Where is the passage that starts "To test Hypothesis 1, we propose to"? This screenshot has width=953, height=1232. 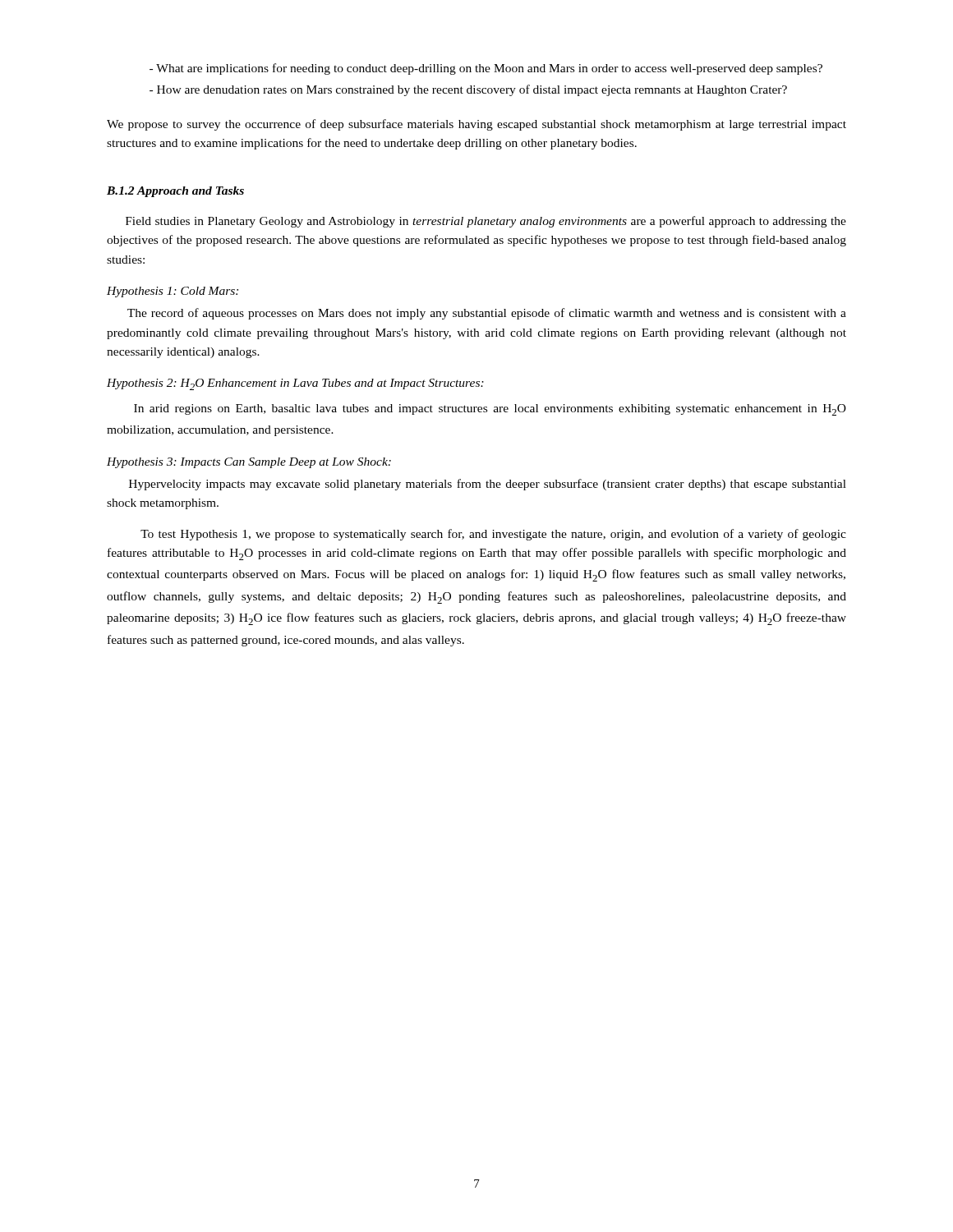[x=476, y=586]
